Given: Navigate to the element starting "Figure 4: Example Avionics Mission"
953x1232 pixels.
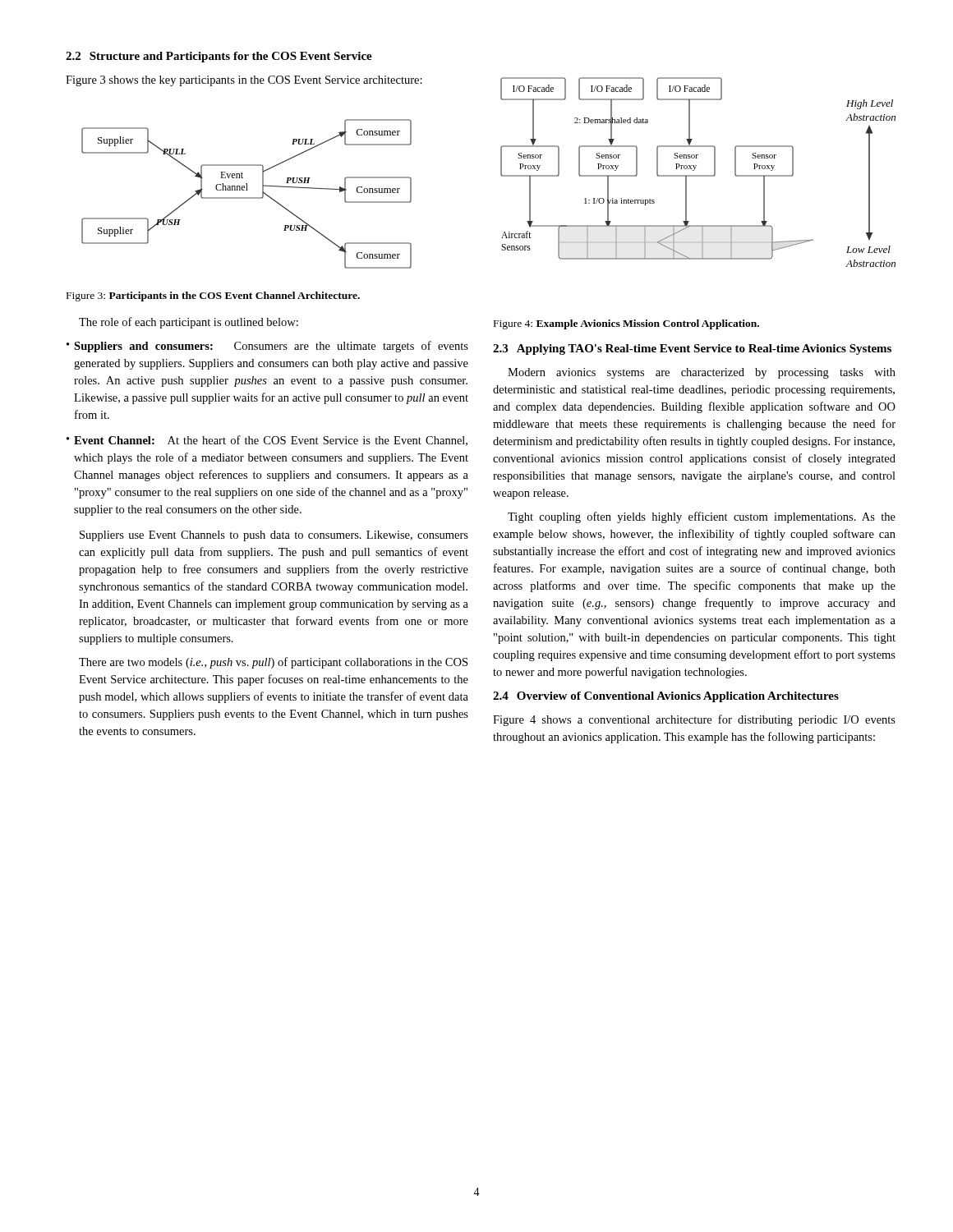Looking at the screenshot, I should 626,323.
